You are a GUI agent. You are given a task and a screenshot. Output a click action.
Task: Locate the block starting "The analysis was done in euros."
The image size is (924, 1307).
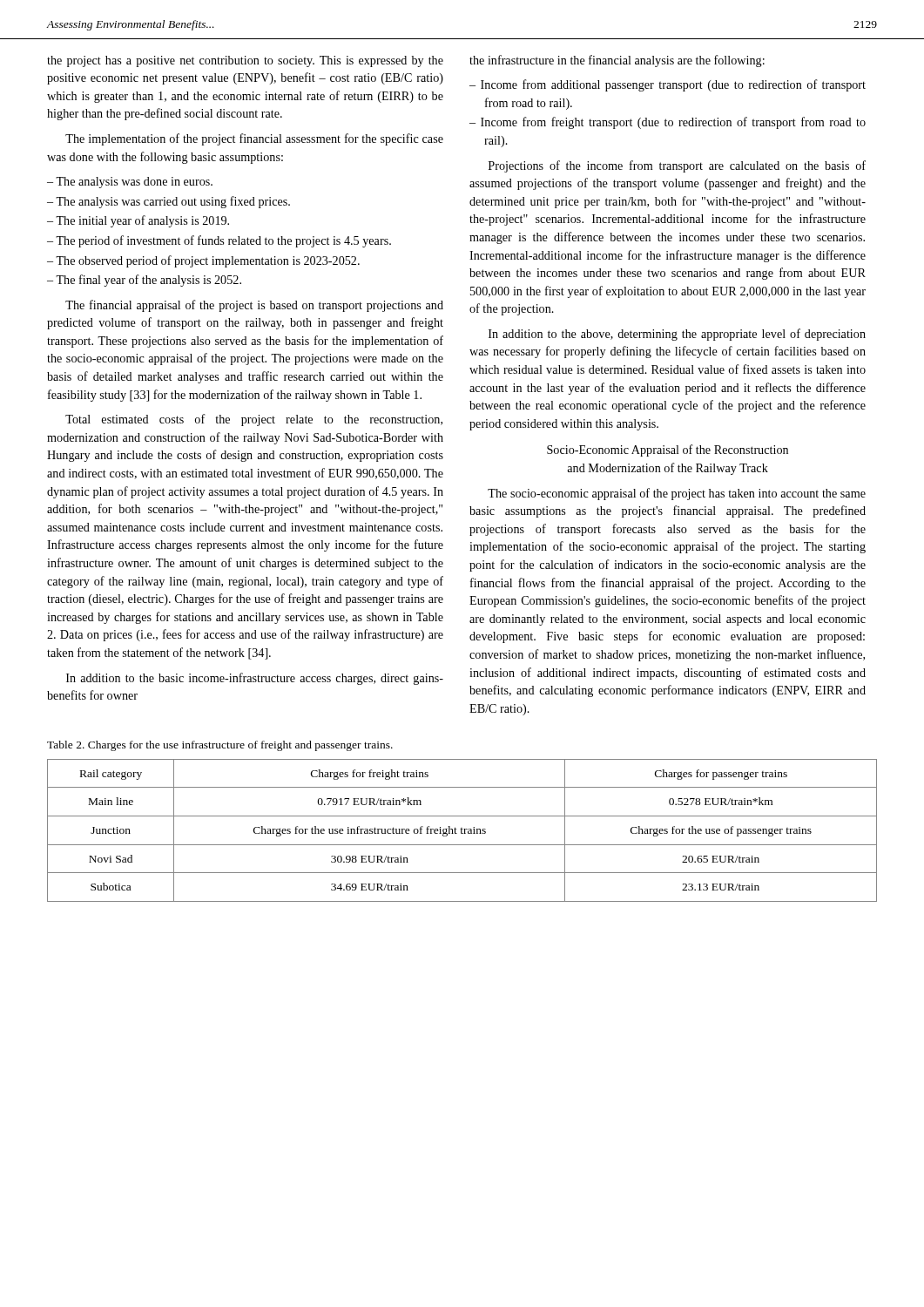135,181
